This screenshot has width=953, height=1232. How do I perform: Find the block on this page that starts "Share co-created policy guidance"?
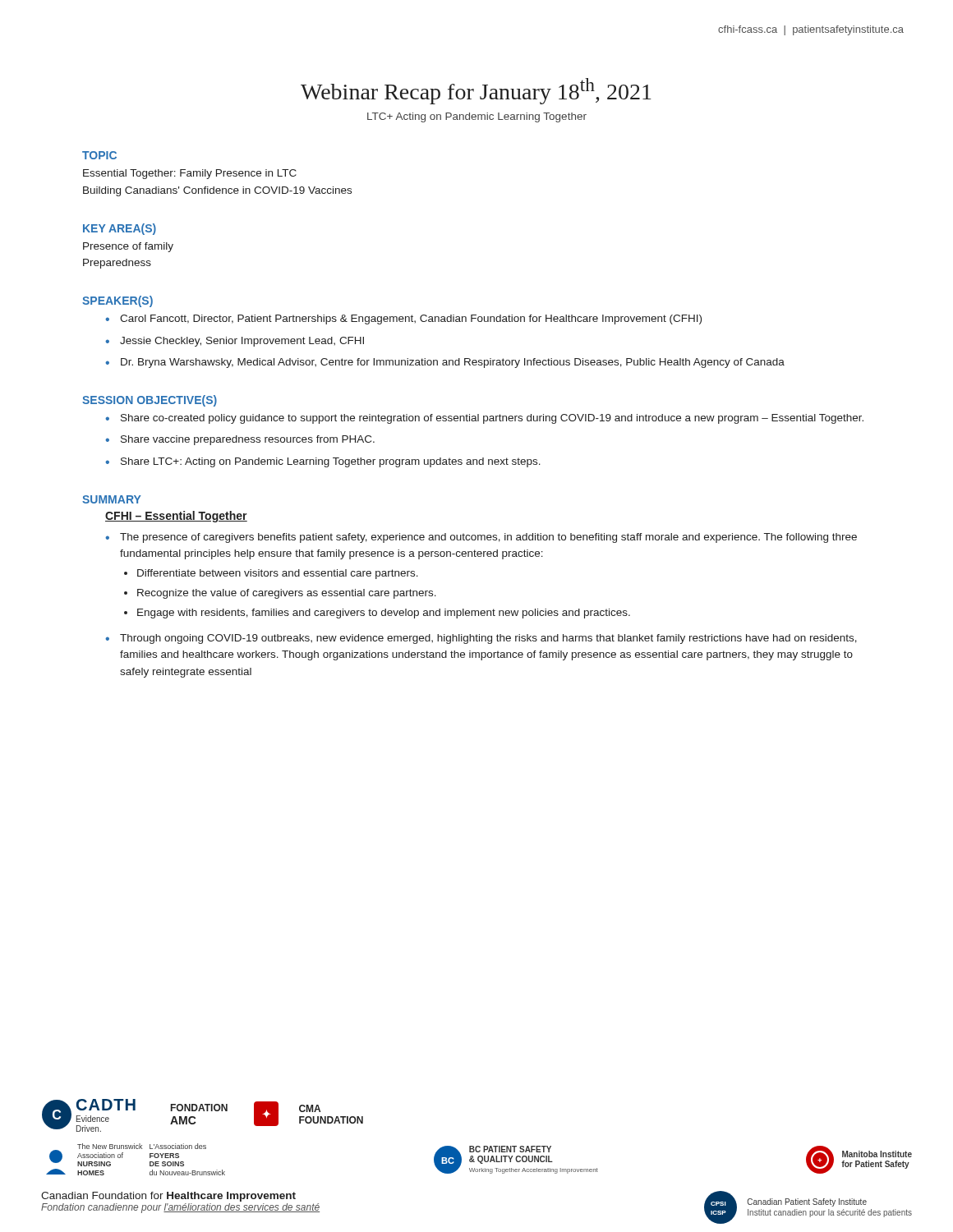point(492,418)
